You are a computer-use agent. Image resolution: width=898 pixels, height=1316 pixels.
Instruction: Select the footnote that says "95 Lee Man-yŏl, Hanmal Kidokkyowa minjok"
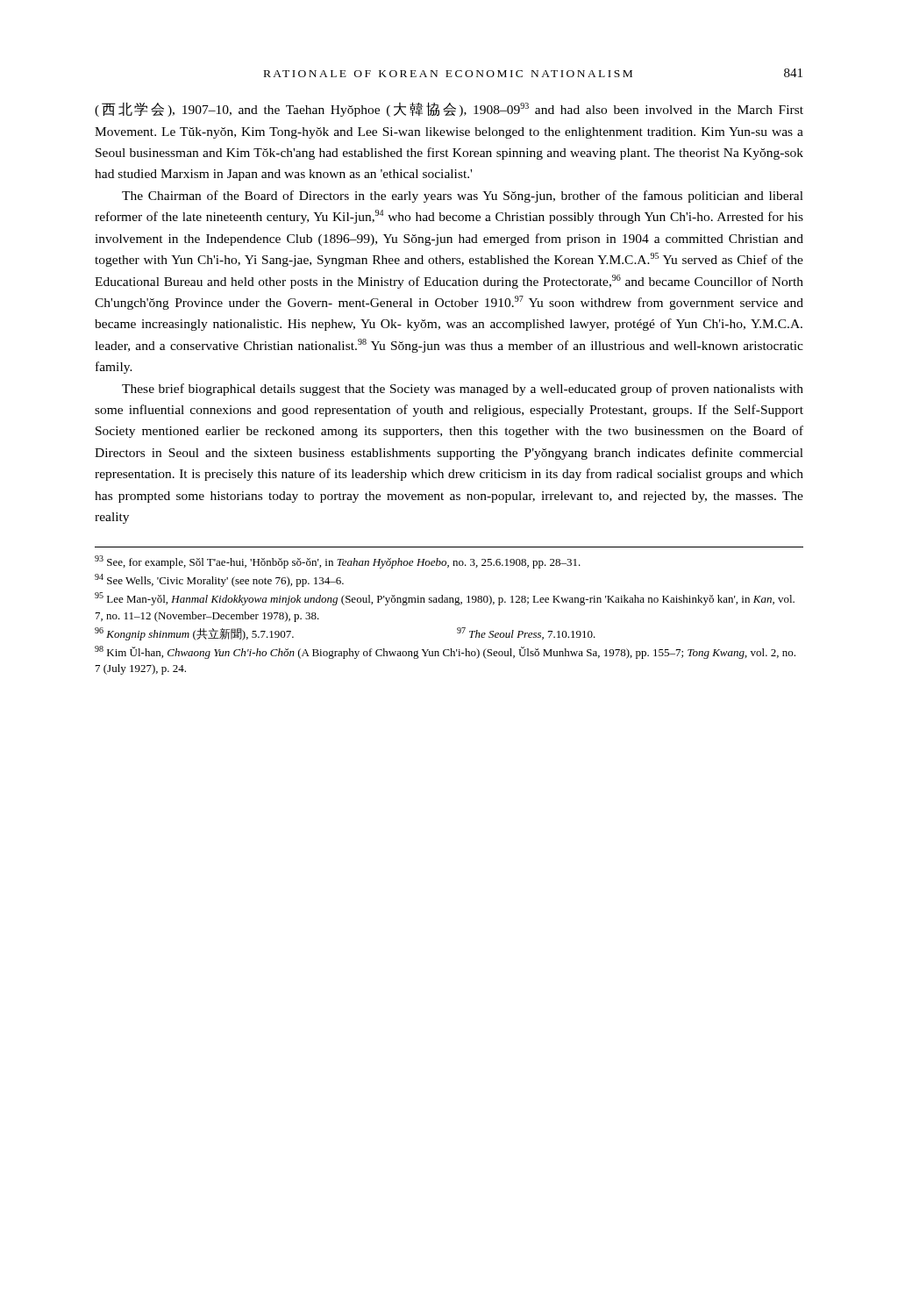(445, 607)
